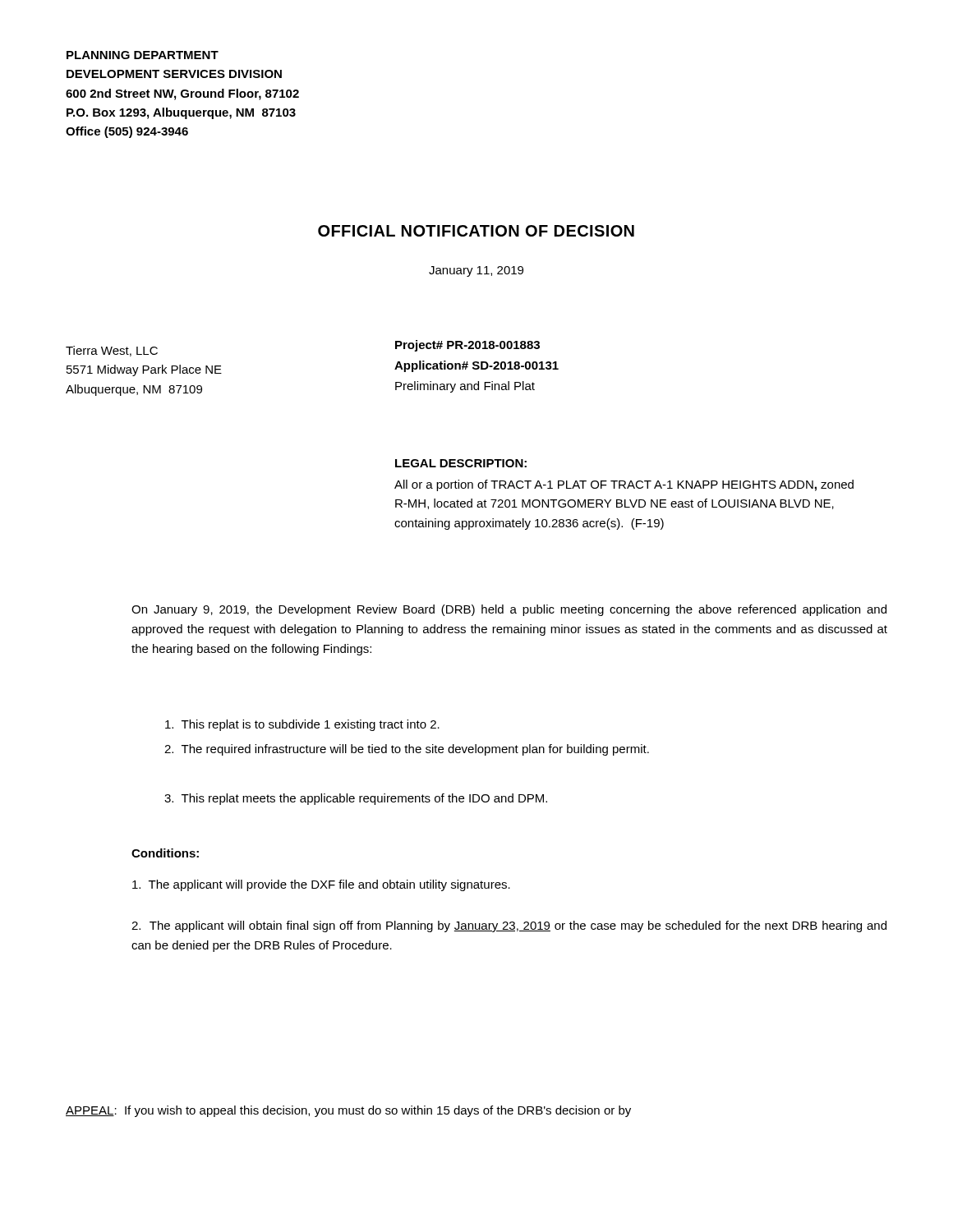Locate the text block with the text "All or a portion of TRACT A-1 PLAT"
Image resolution: width=953 pixels, height=1232 pixels.
click(x=624, y=503)
